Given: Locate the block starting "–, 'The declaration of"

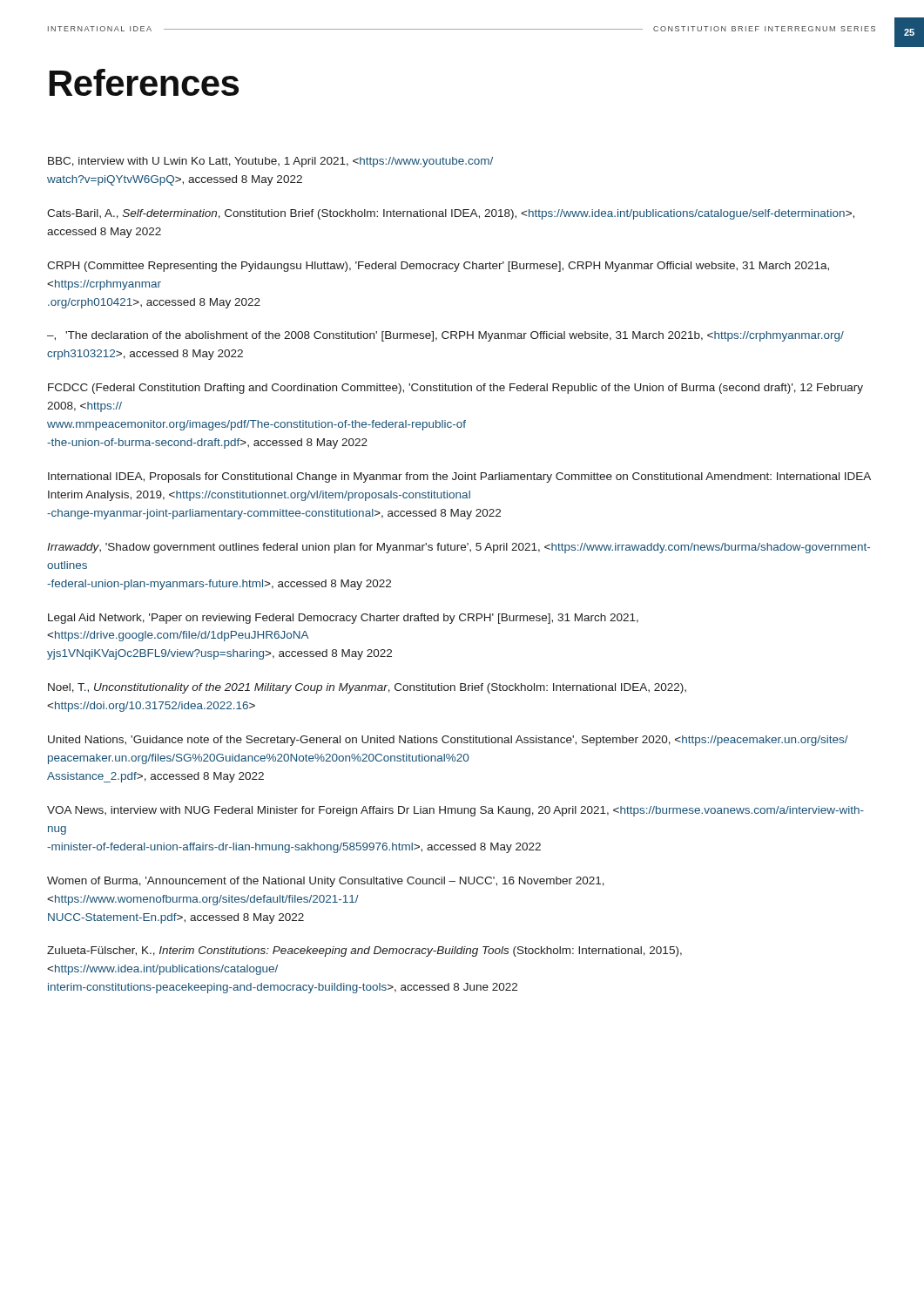Looking at the screenshot, I should point(462,345).
